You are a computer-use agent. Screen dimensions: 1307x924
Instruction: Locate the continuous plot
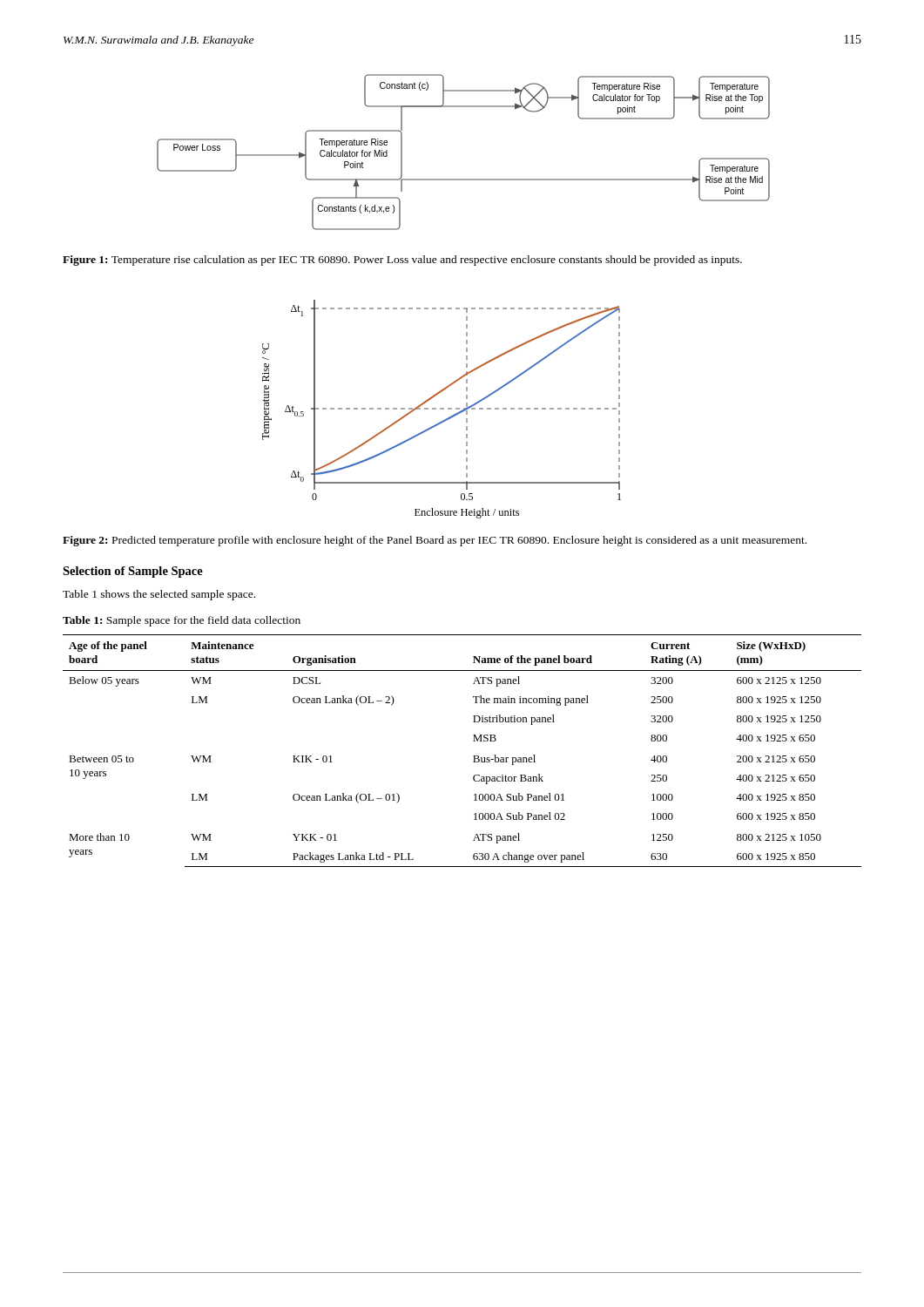coord(462,404)
